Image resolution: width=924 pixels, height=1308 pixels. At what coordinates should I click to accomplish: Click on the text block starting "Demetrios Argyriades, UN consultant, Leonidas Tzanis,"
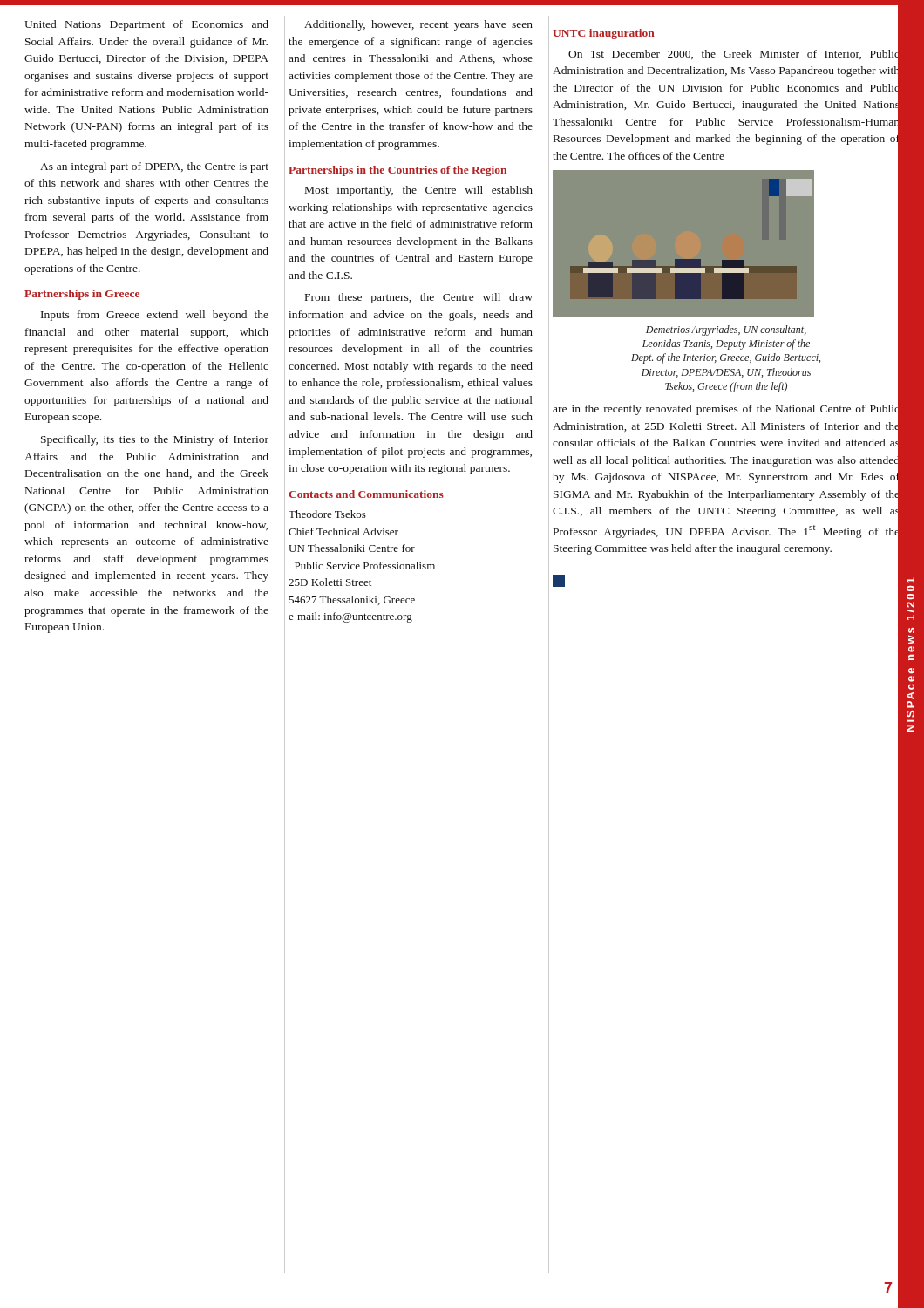[726, 358]
